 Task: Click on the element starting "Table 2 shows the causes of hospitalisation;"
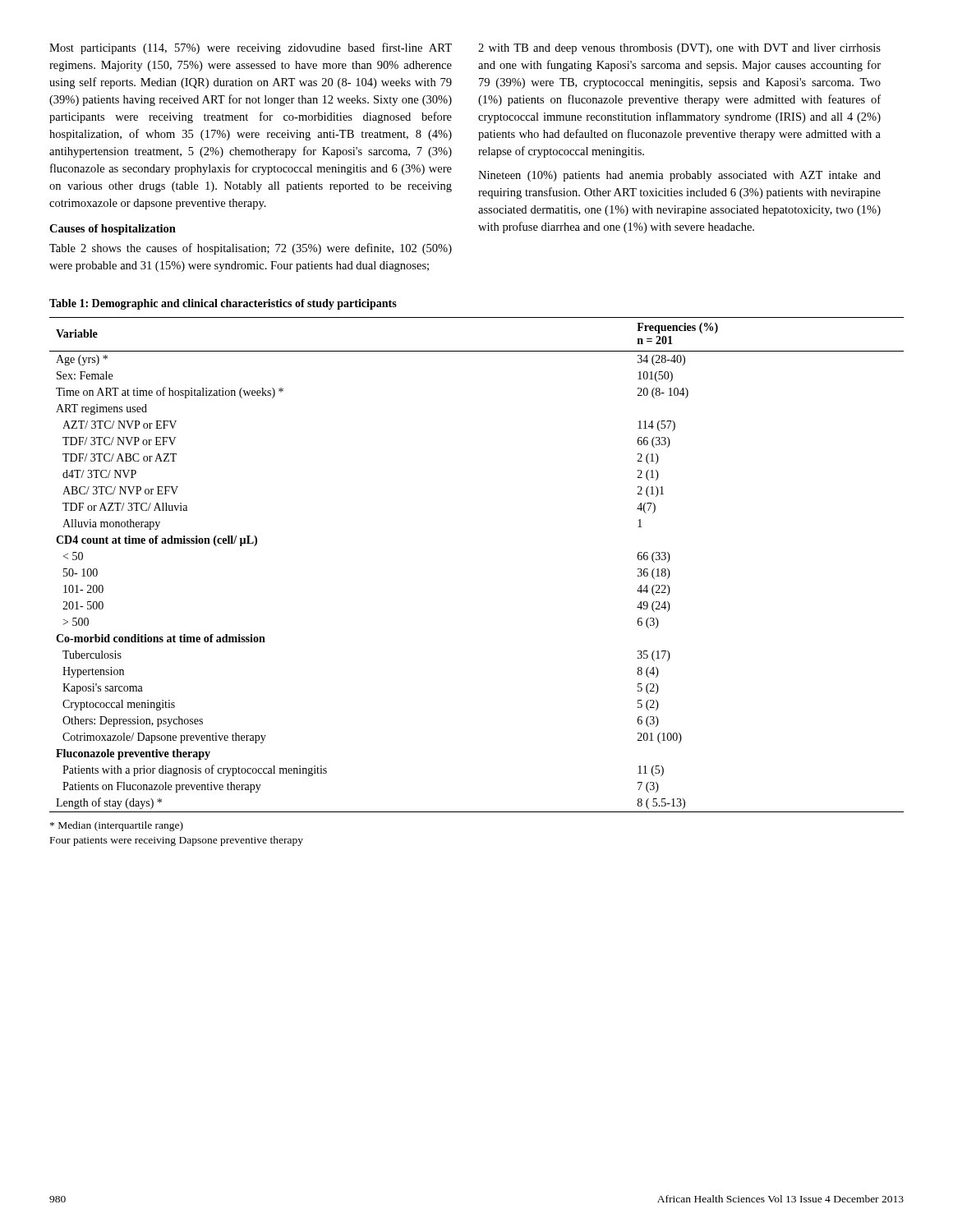[251, 257]
